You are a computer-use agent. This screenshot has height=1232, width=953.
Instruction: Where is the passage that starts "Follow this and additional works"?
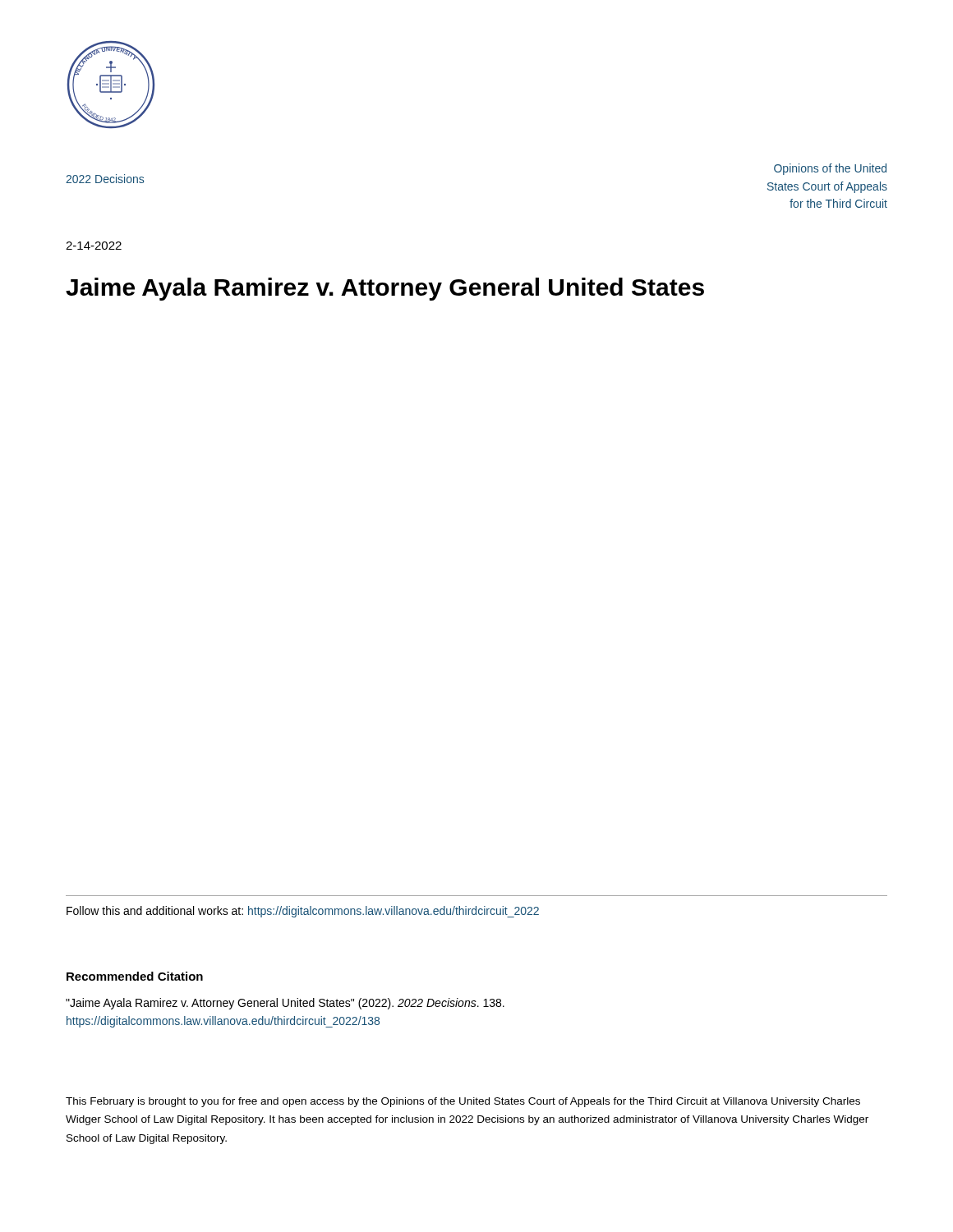pyautogui.click(x=303, y=911)
